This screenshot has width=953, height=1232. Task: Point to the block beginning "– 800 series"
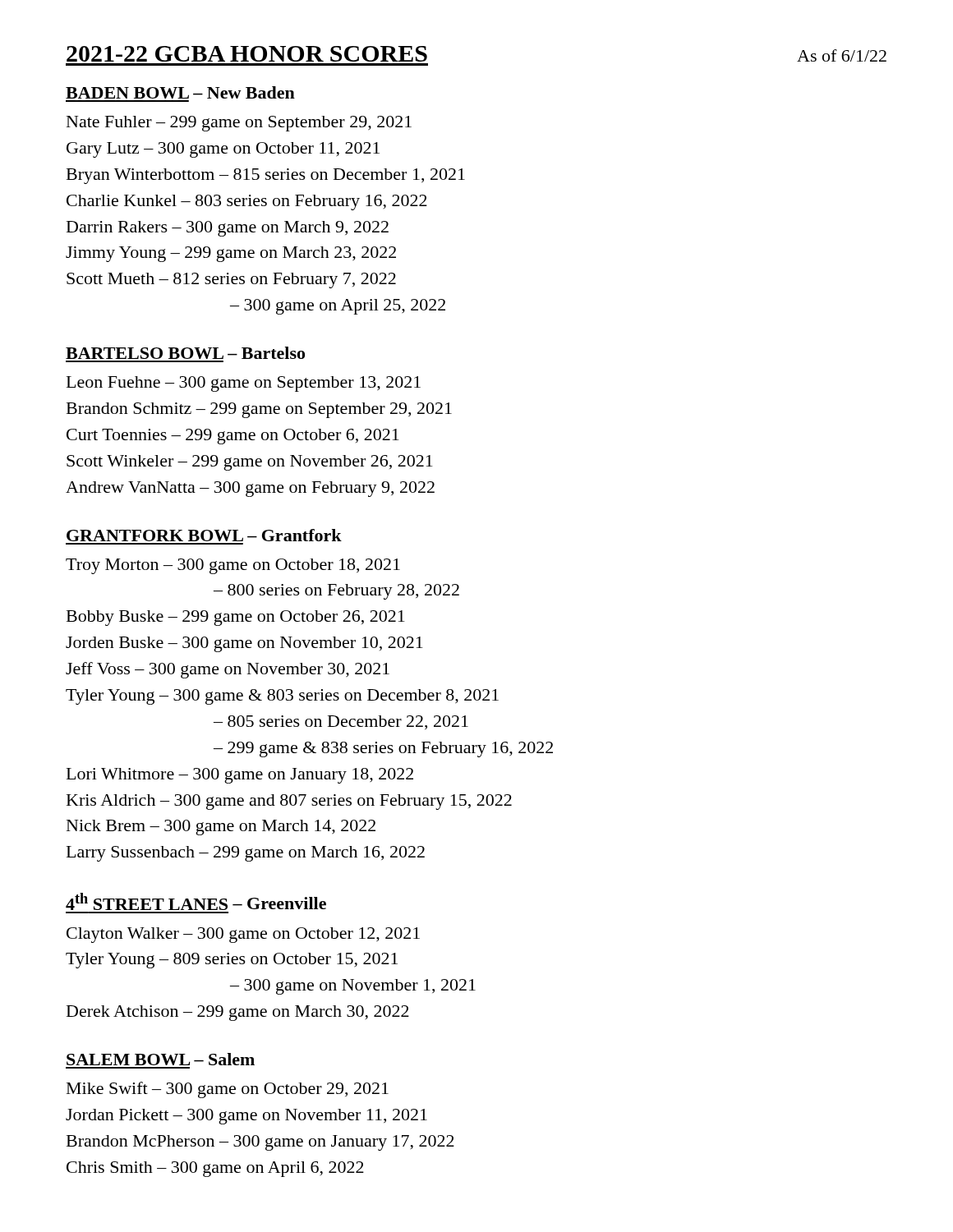(337, 590)
